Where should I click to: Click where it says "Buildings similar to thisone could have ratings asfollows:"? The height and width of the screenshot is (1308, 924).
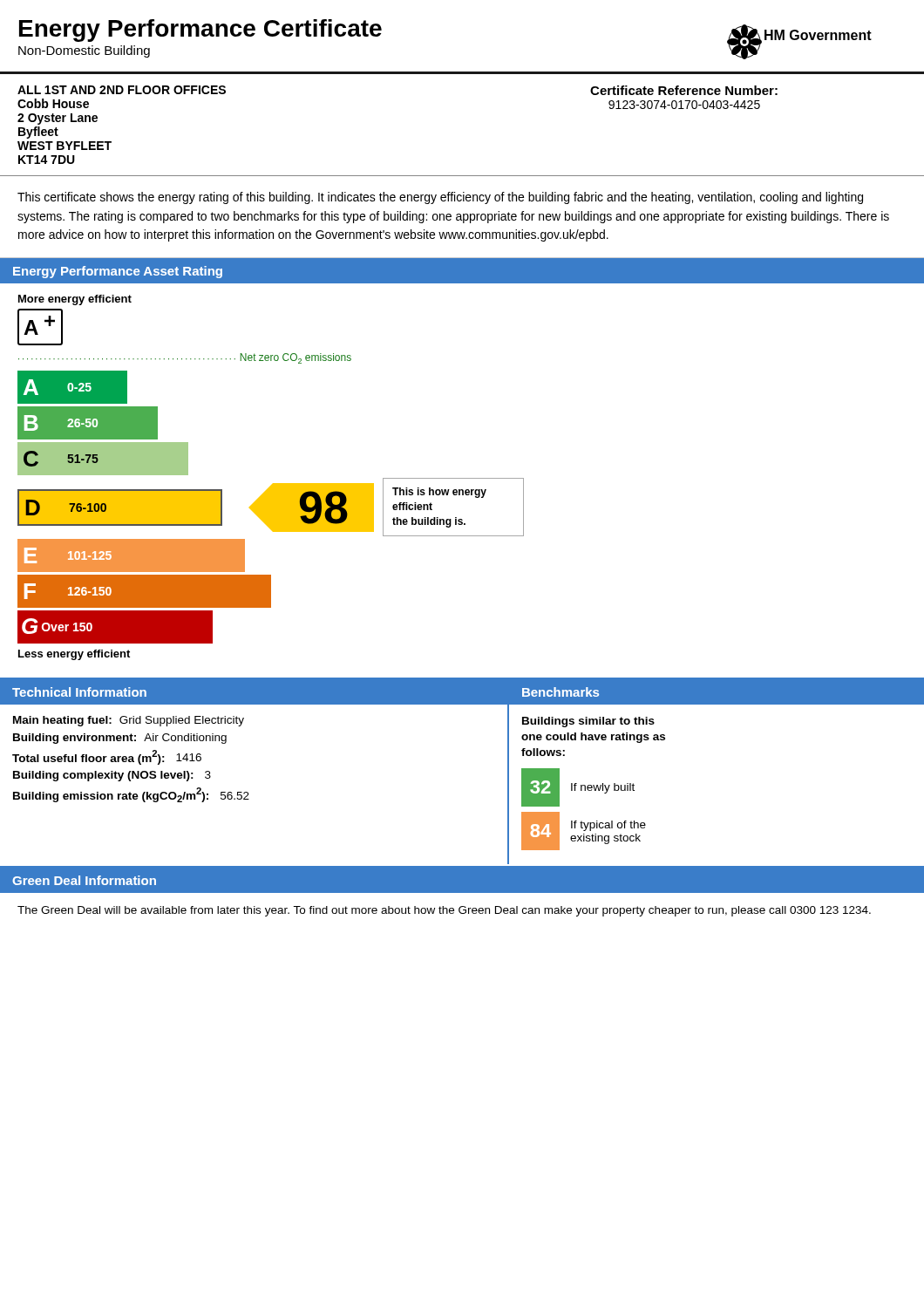593,736
